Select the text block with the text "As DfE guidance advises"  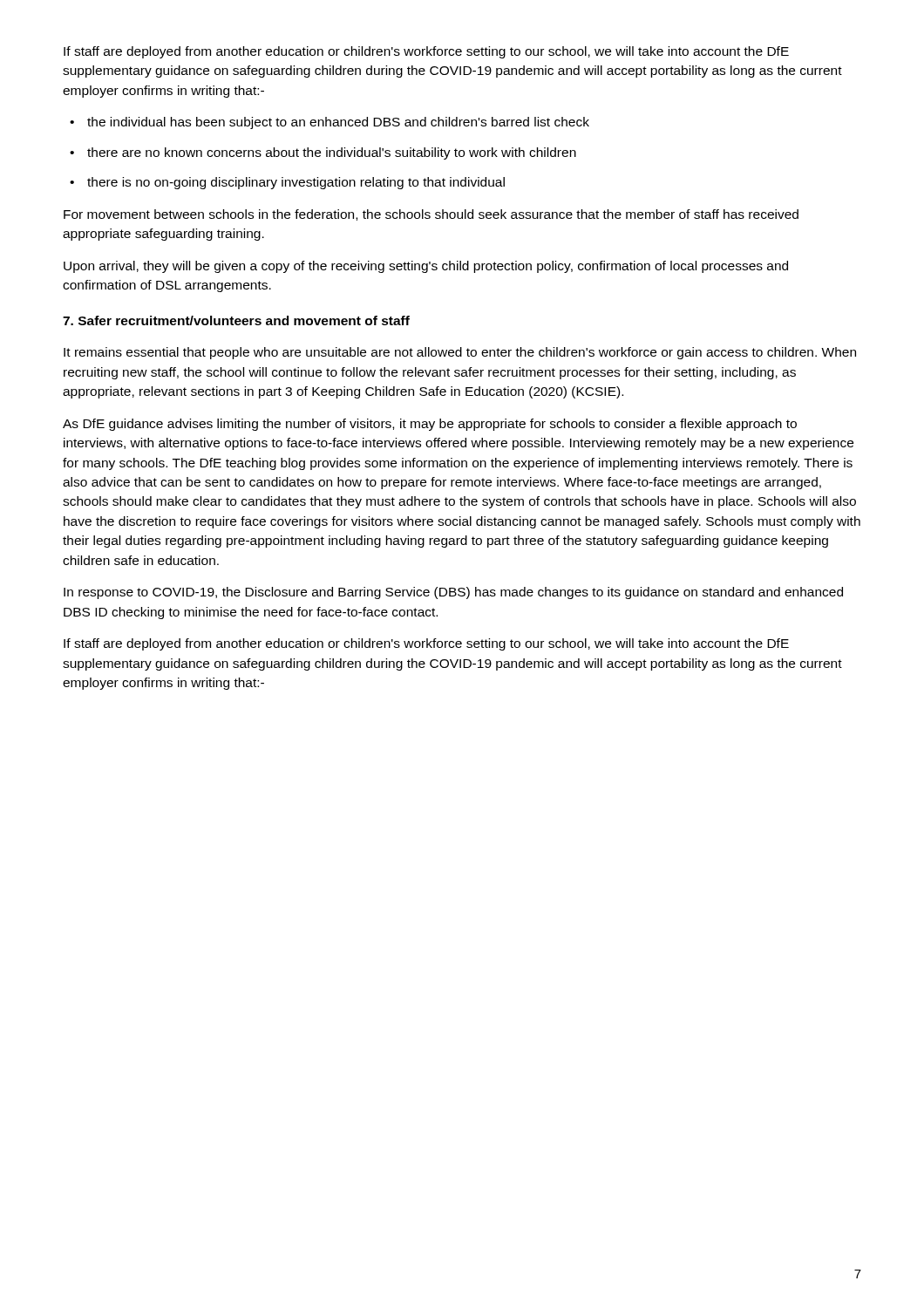click(462, 492)
